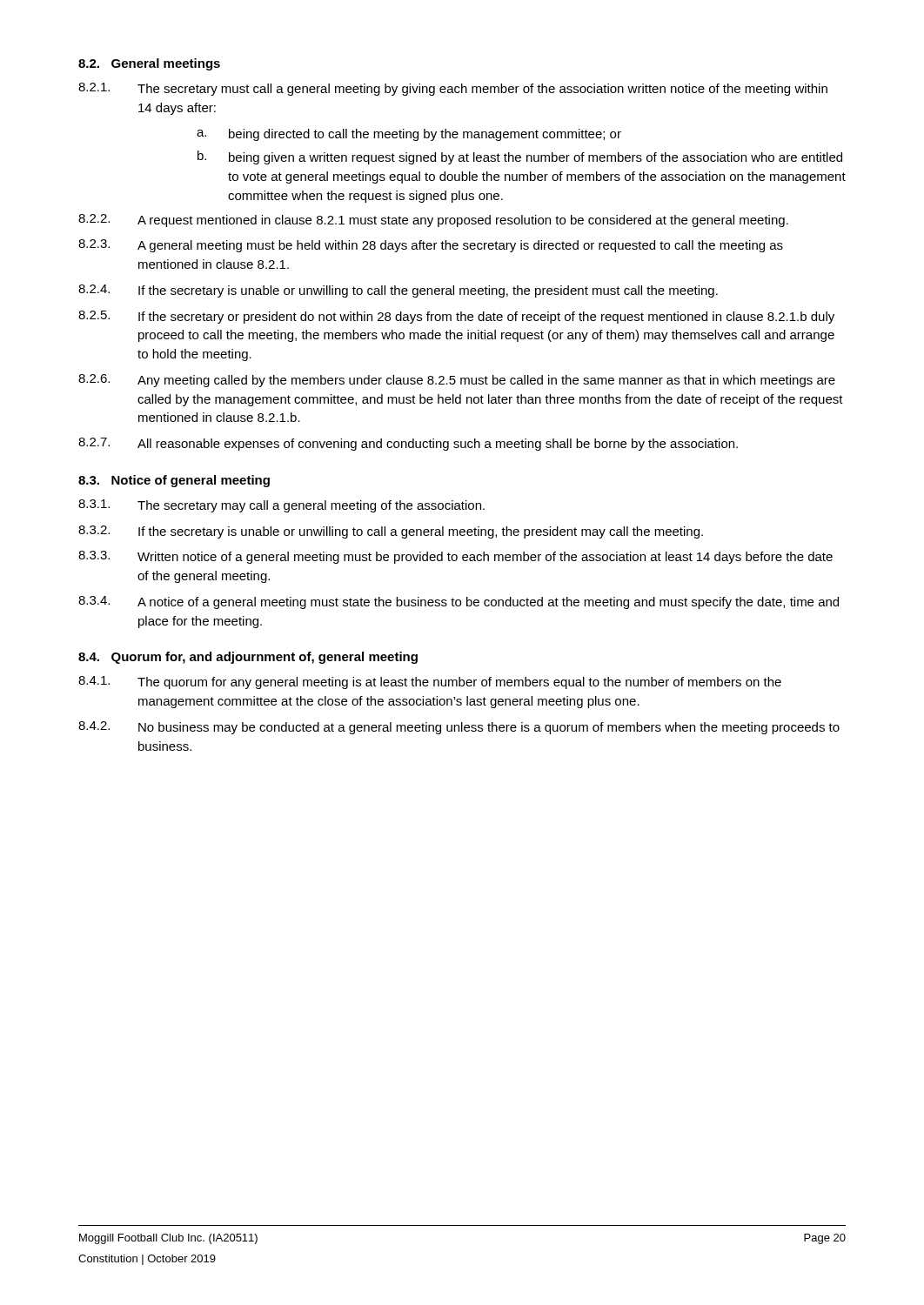Find the passage starting "8.2. General meetings"

pos(149,63)
